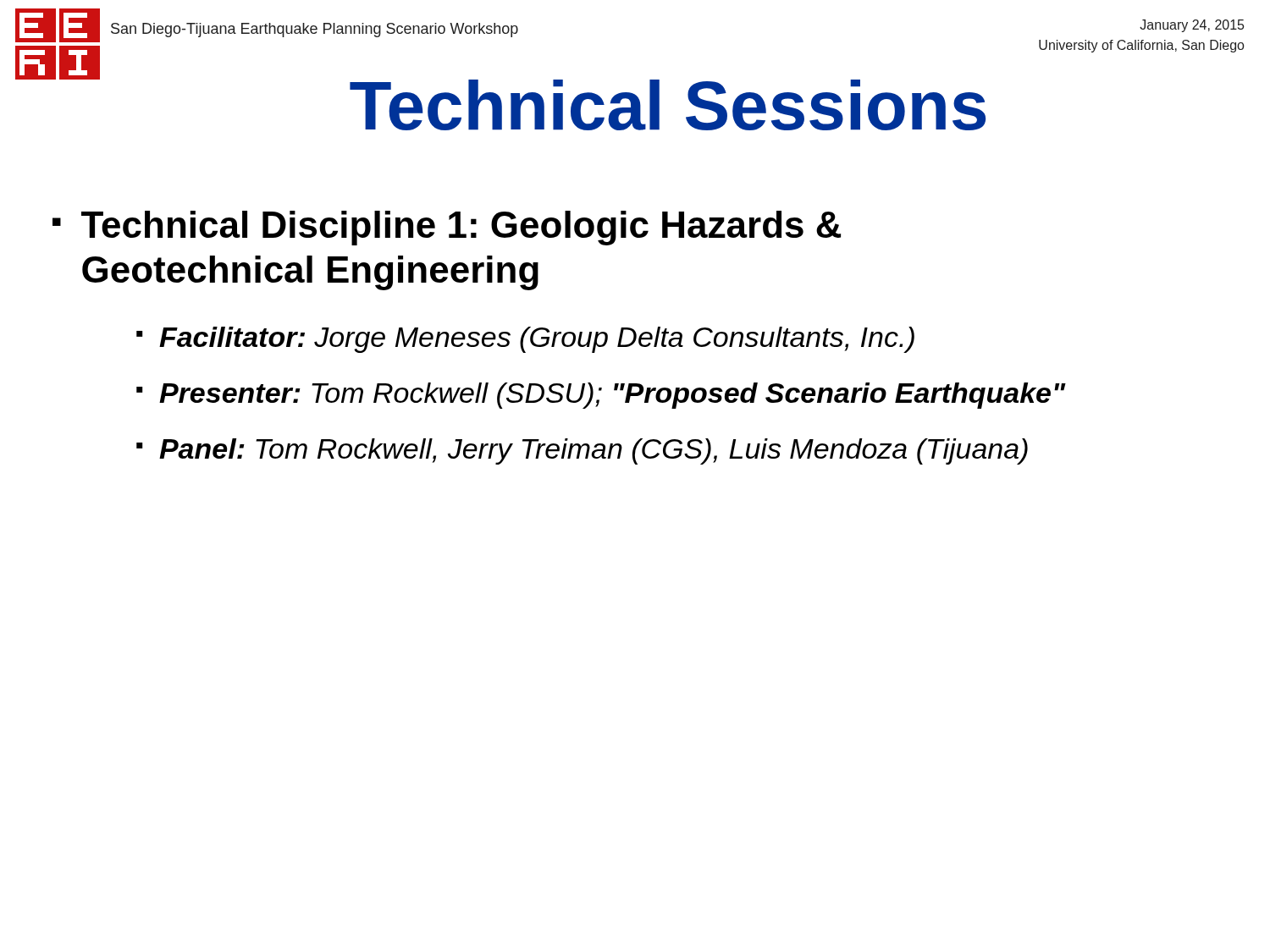Image resolution: width=1270 pixels, height=952 pixels.
Task: Point to the element starting "Technical Sessions"
Action: coord(669,106)
